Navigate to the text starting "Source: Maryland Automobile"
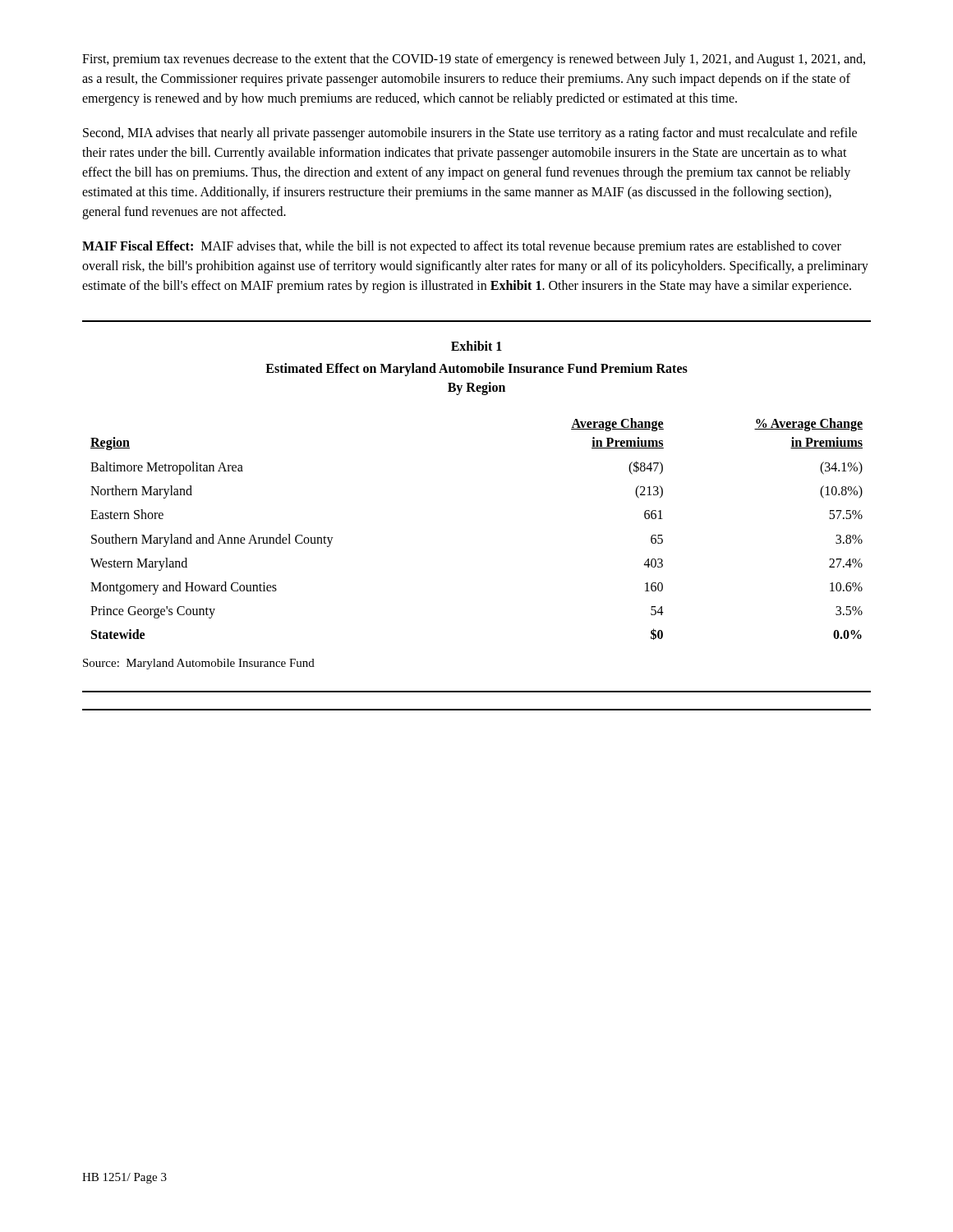Screen dimensions: 1232x953 [198, 663]
